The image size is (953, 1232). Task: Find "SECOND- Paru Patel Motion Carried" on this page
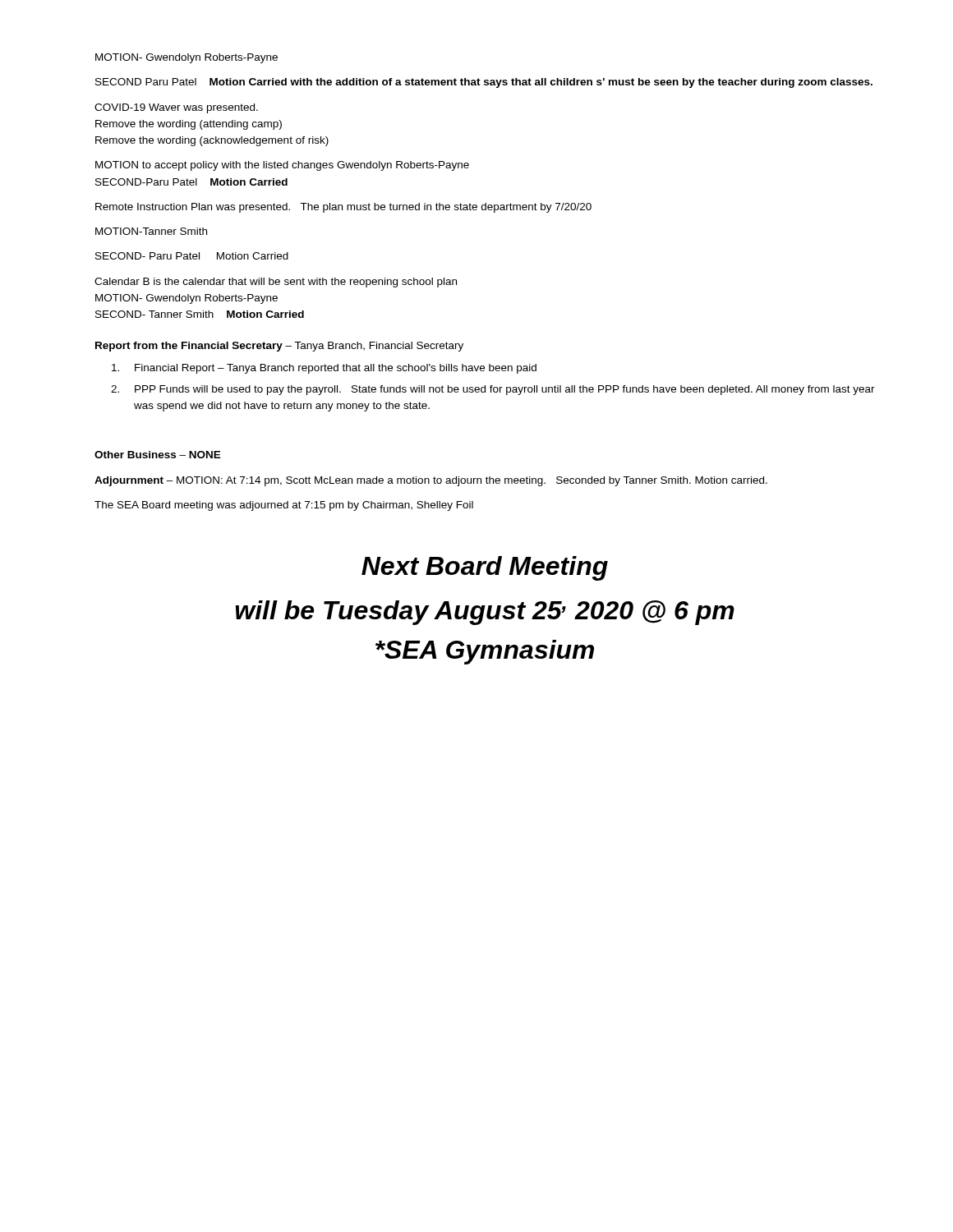coord(192,256)
